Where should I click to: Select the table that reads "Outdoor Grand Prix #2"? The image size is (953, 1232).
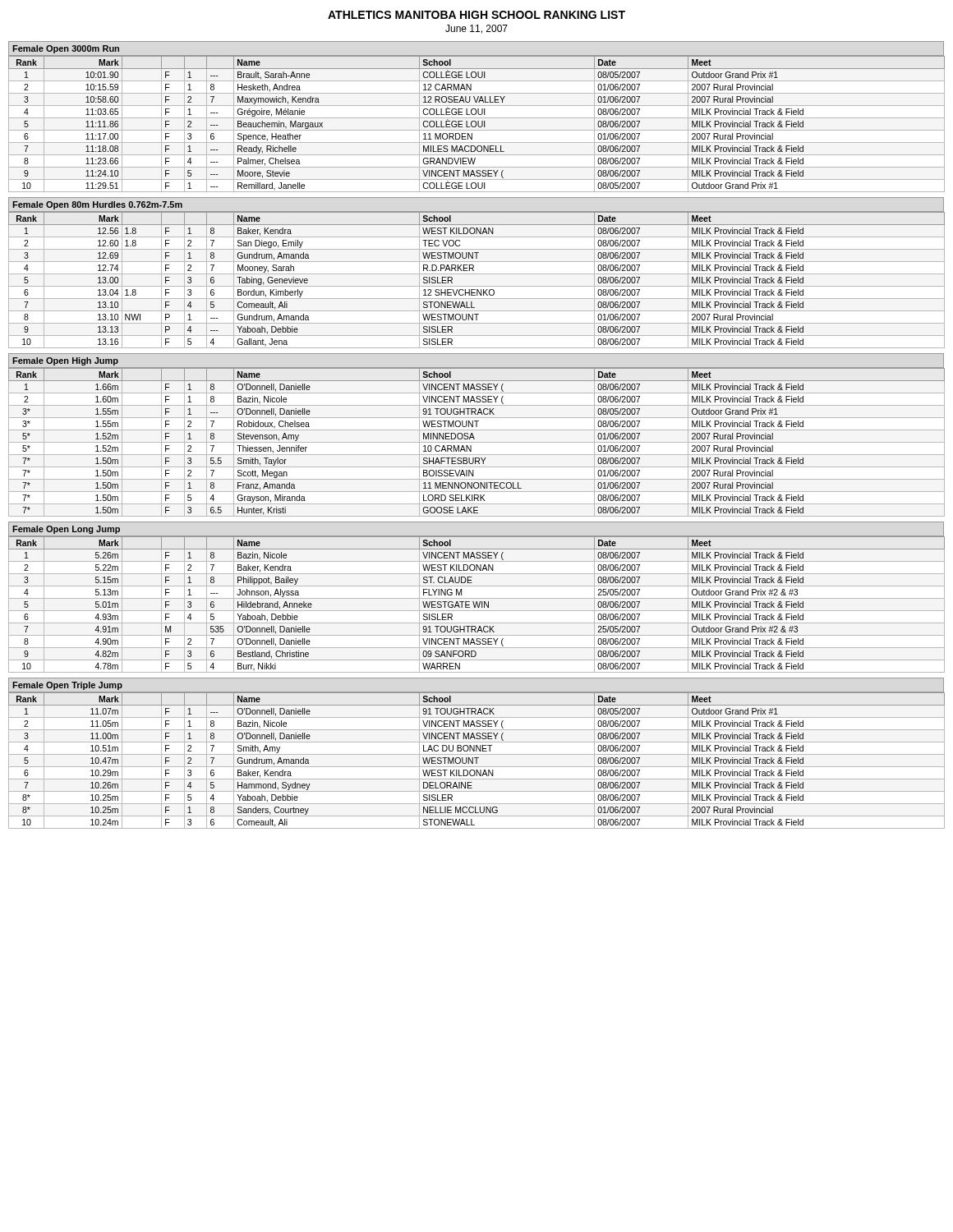[476, 604]
